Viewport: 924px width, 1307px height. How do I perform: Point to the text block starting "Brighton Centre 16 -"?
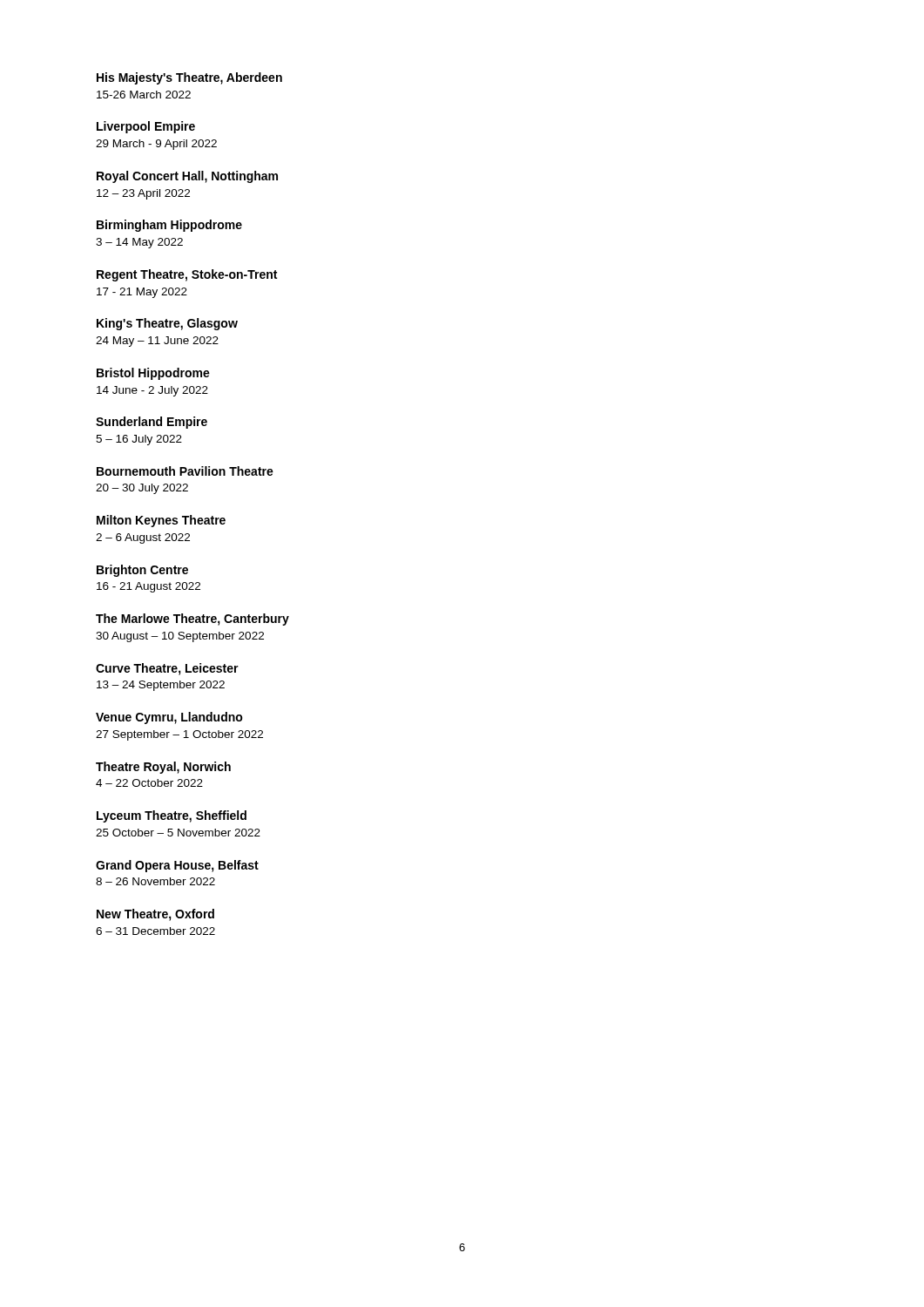[x=142, y=571]
